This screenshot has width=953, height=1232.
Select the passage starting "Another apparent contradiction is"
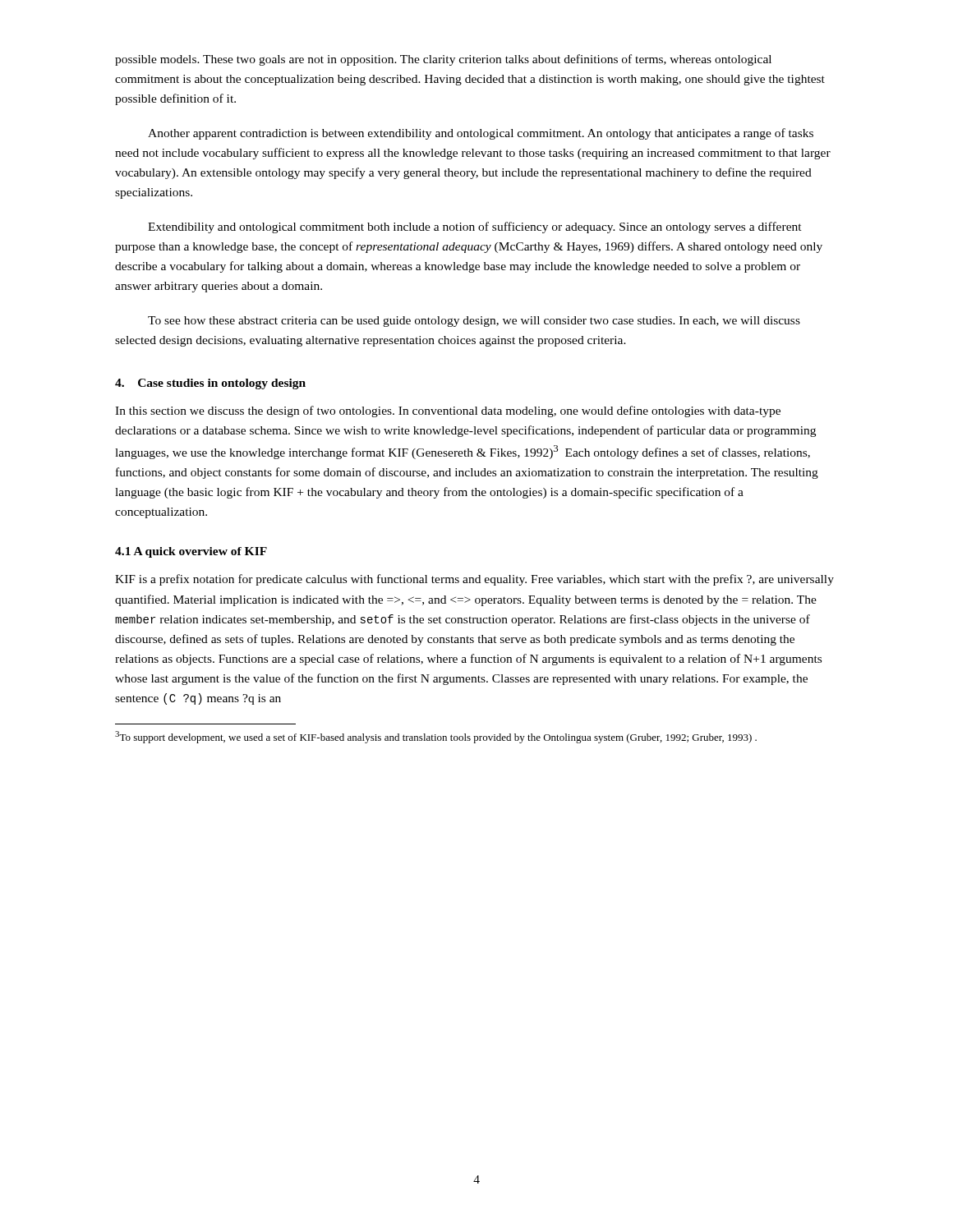point(476,163)
